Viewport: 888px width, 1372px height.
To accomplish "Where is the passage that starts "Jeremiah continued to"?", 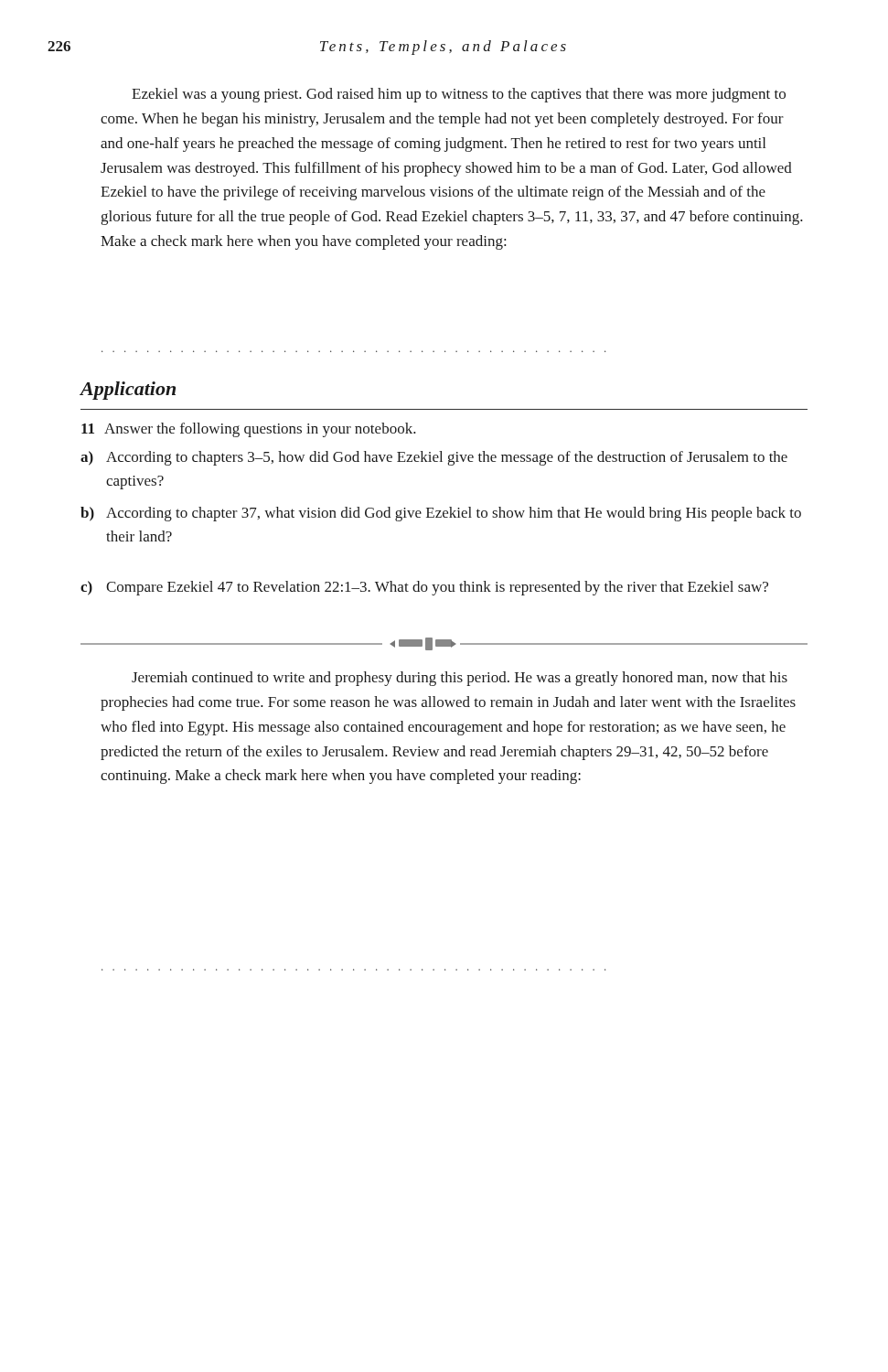I will coord(453,727).
